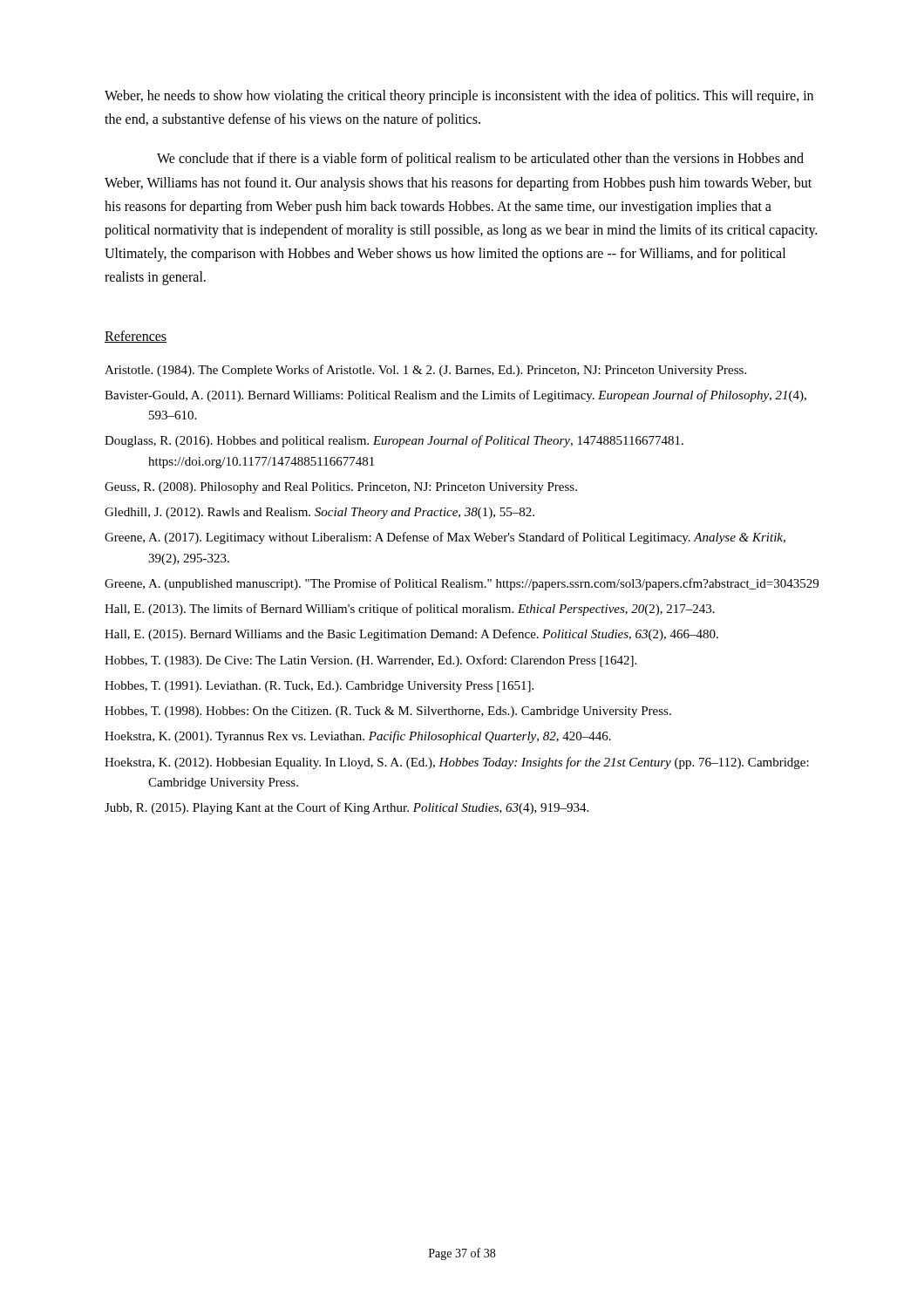The height and width of the screenshot is (1308, 924).
Task: Navigate to the element starting "Hoekstra, K. (2001)."
Action: click(x=358, y=736)
